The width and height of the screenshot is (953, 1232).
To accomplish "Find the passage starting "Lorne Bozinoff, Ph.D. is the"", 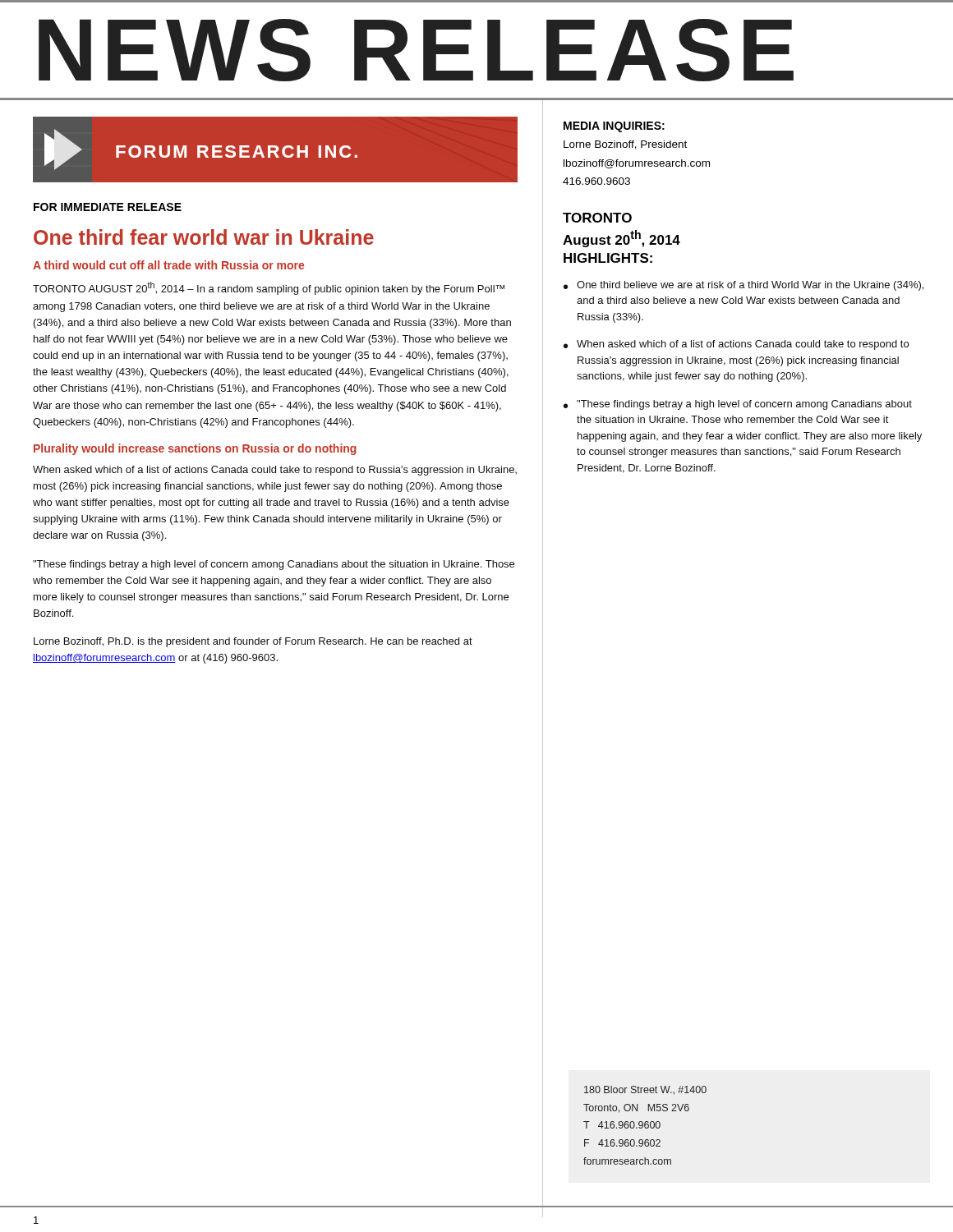I will (x=252, y=649).
